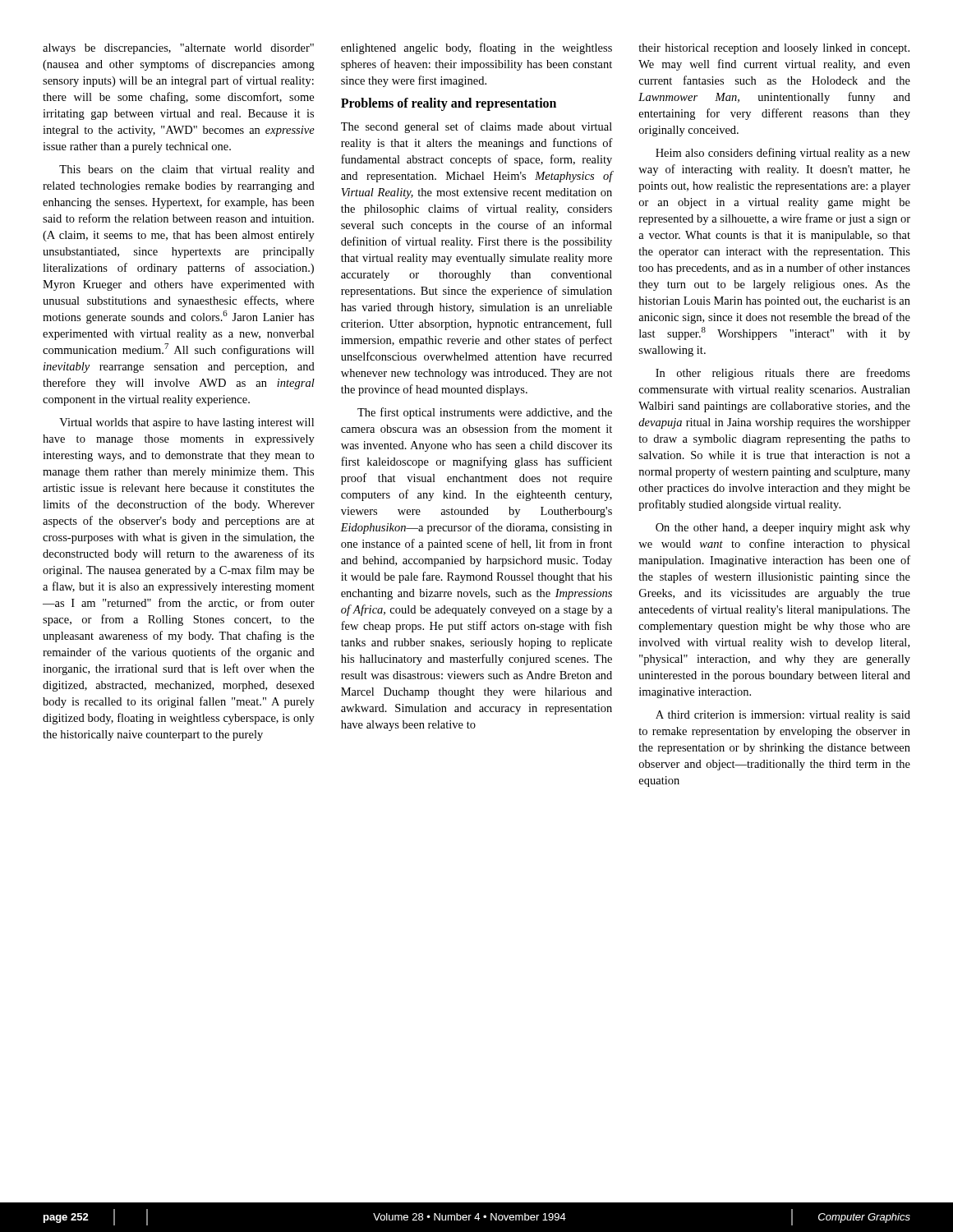Click the passage that begins "always be discrepancies, "alternate world disorder" (nausea and"
The image size is (953, 1232).
tap(179, 391)
